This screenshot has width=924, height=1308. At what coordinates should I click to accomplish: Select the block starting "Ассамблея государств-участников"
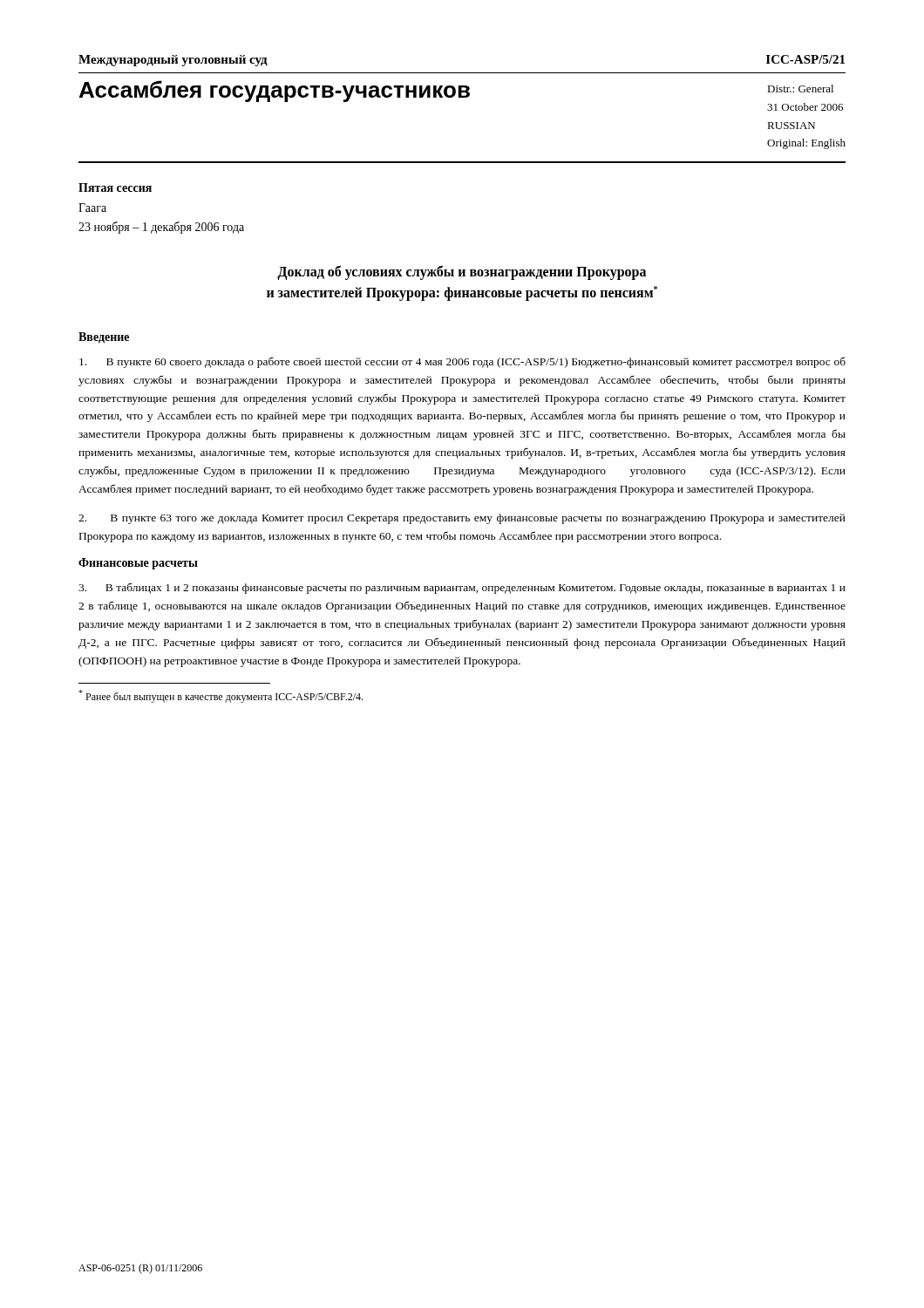click(x=275, y=90)
